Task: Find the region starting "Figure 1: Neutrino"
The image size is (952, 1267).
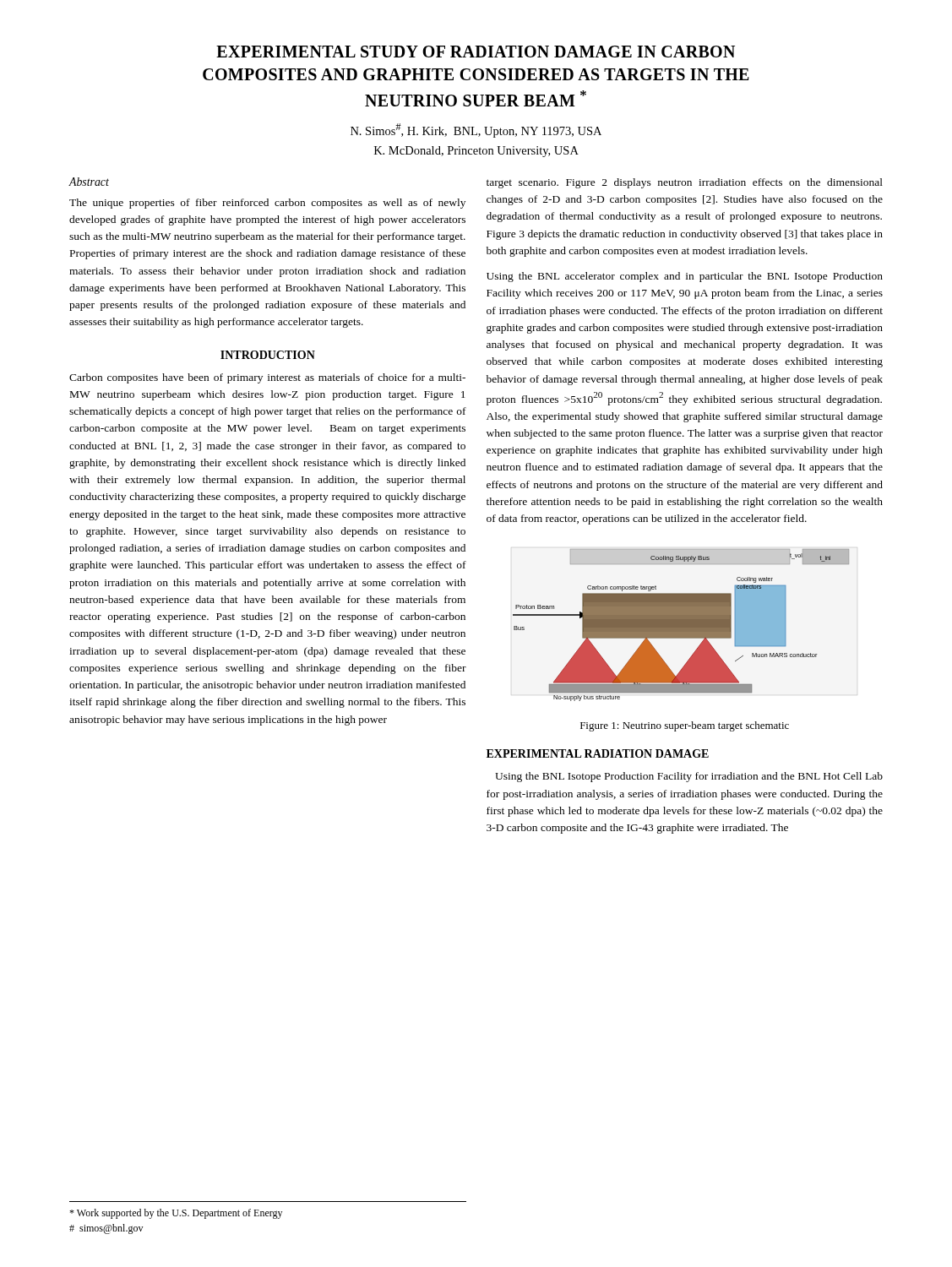Action: (x=684, y=725)
